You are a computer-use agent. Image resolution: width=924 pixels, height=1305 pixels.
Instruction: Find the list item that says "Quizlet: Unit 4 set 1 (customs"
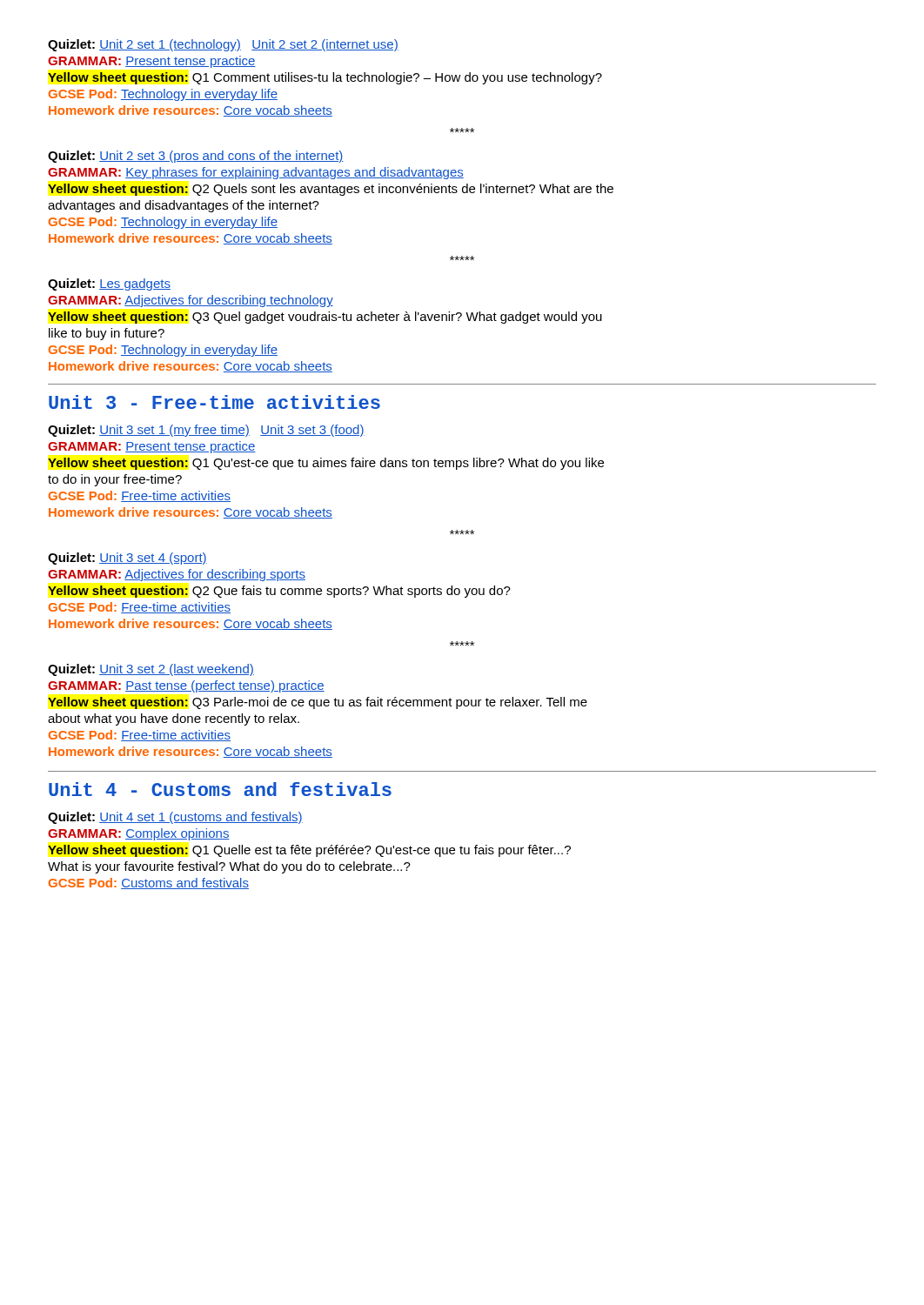[x=462, y=850]
